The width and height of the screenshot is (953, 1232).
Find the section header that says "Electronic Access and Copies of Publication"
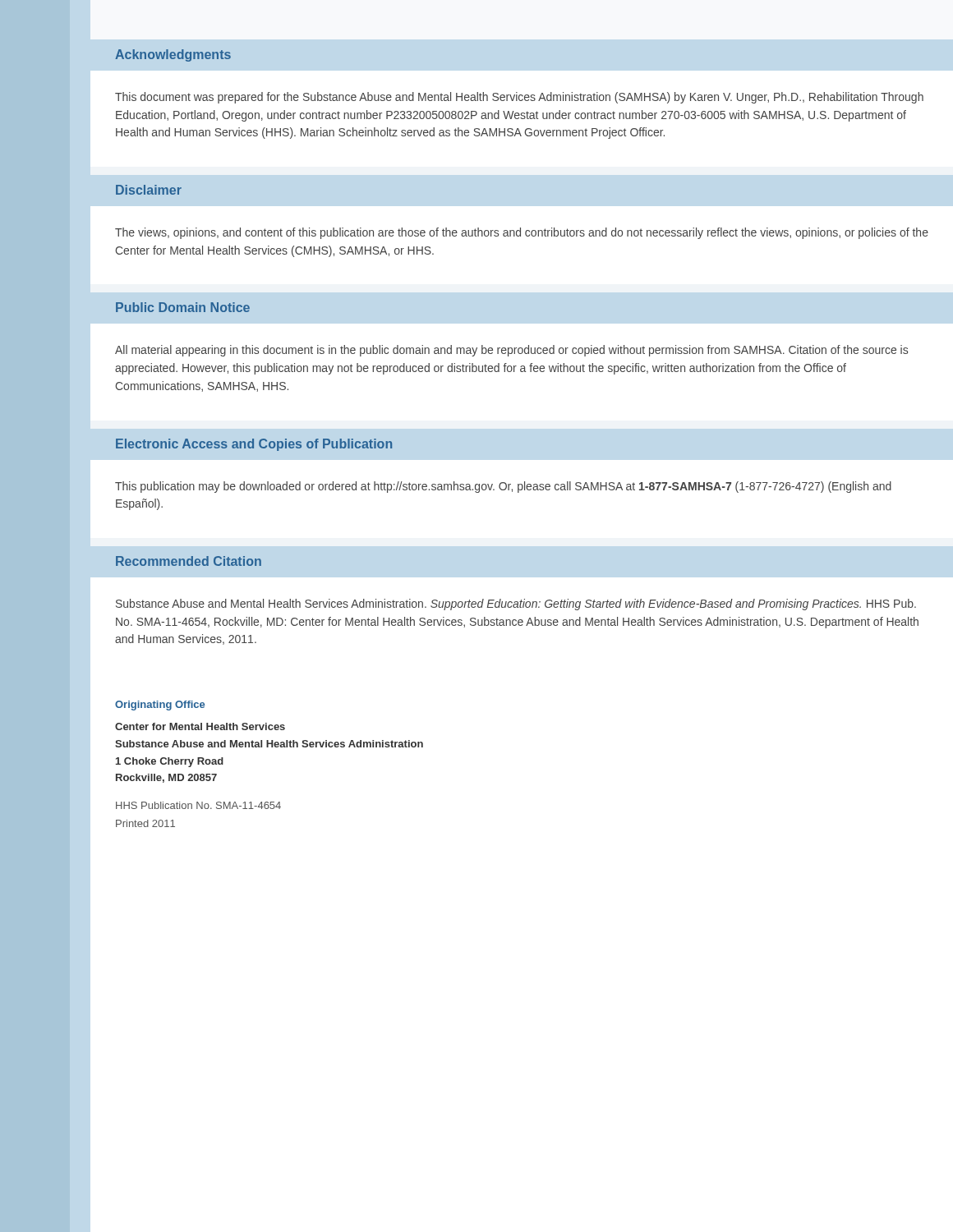[254, 444]
